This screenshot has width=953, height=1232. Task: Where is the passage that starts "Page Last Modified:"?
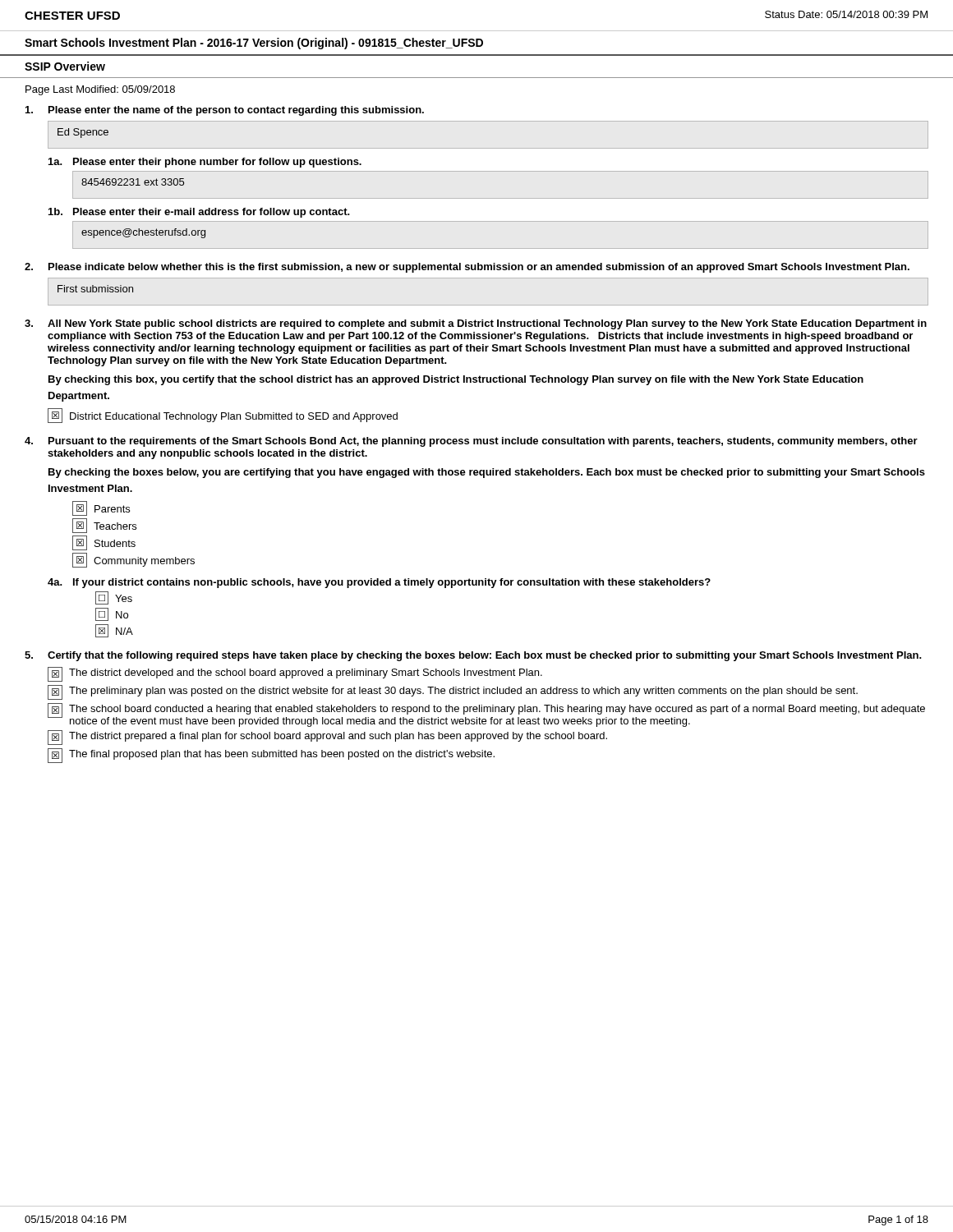point(100,89)
